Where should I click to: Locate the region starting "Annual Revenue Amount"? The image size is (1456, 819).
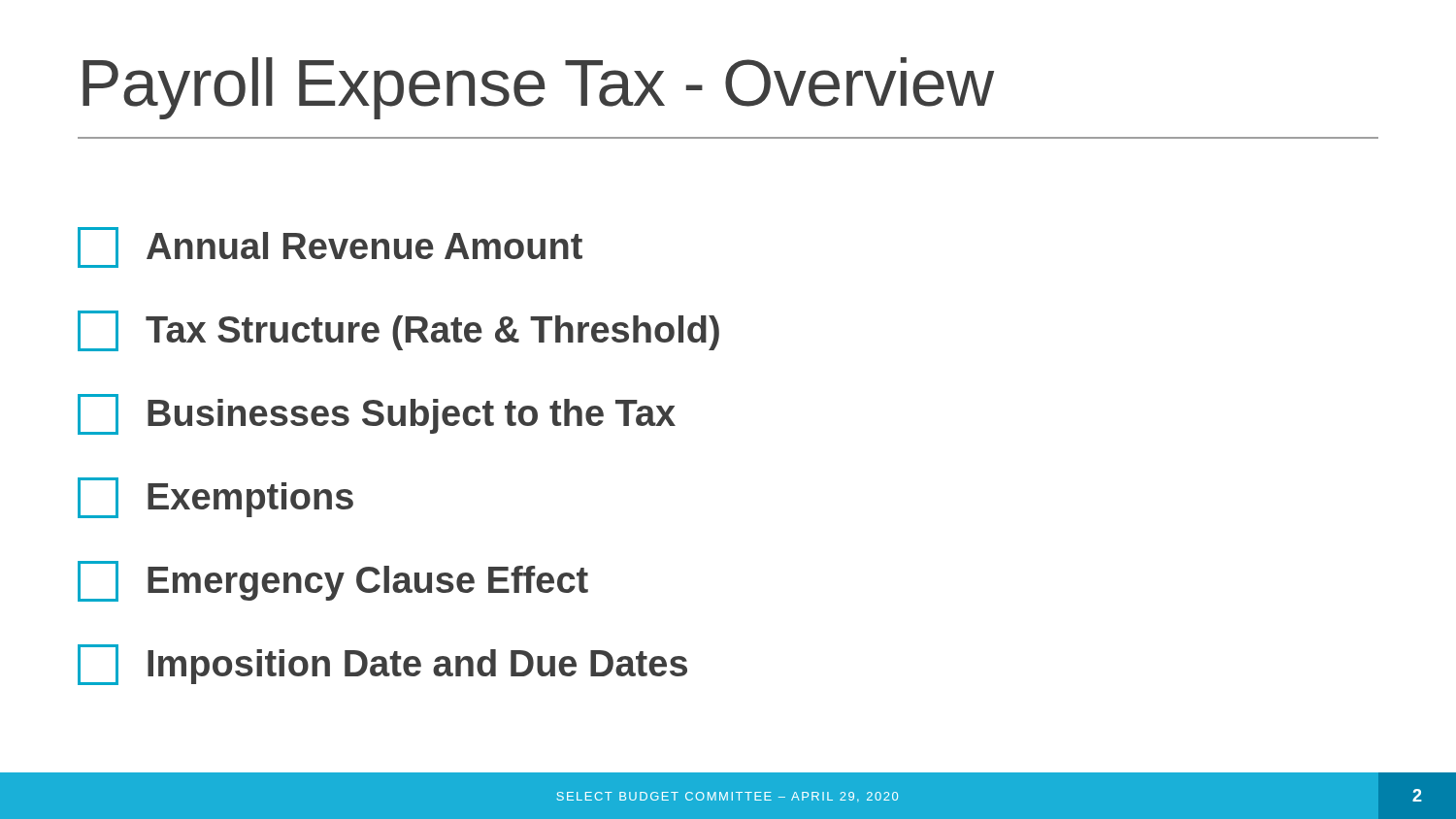(x=330, y=247)
